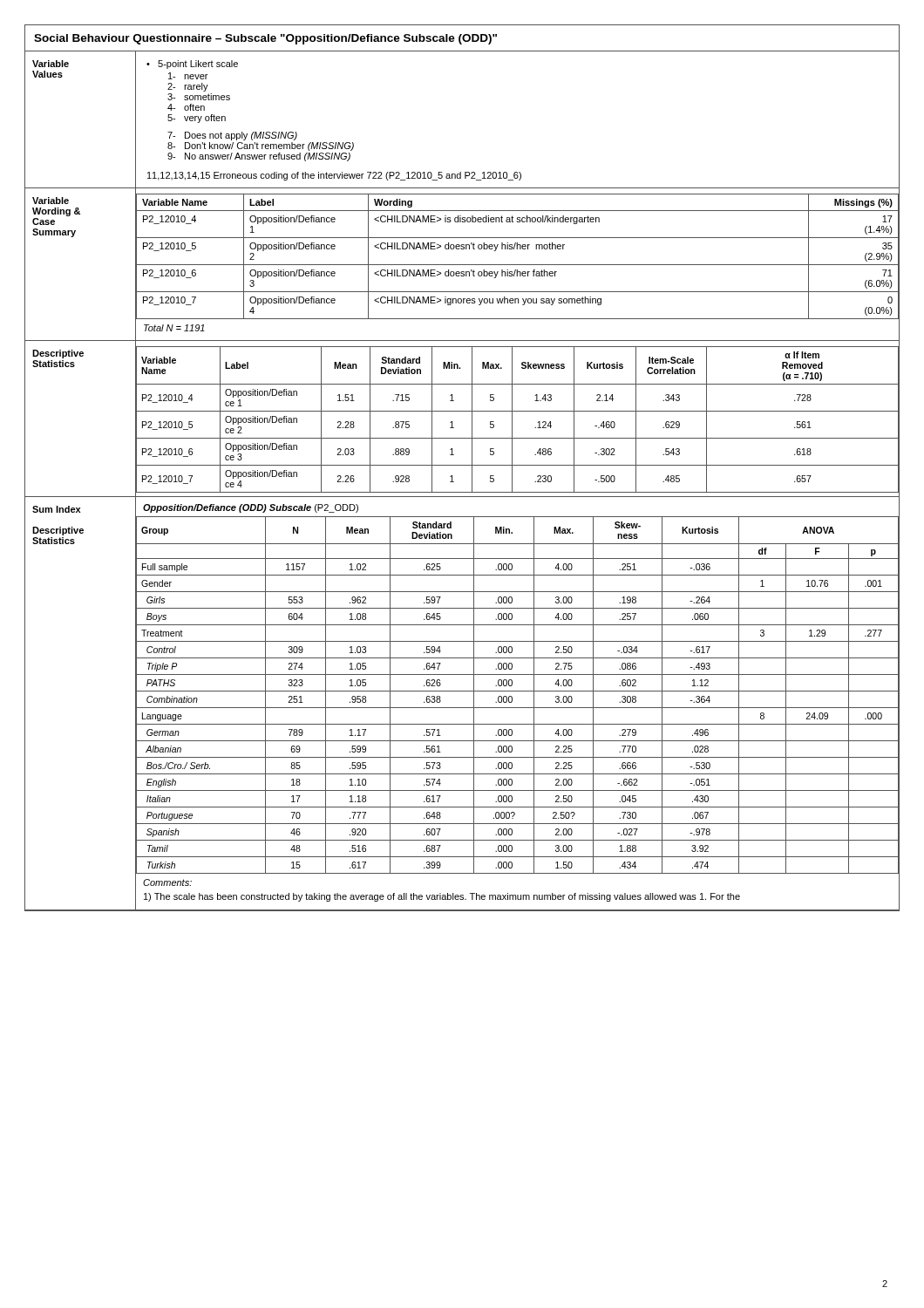The height and width of the screenshot is (1308, 924).
Task: Where does it say "1- never"?
Action: pos(188,76)
